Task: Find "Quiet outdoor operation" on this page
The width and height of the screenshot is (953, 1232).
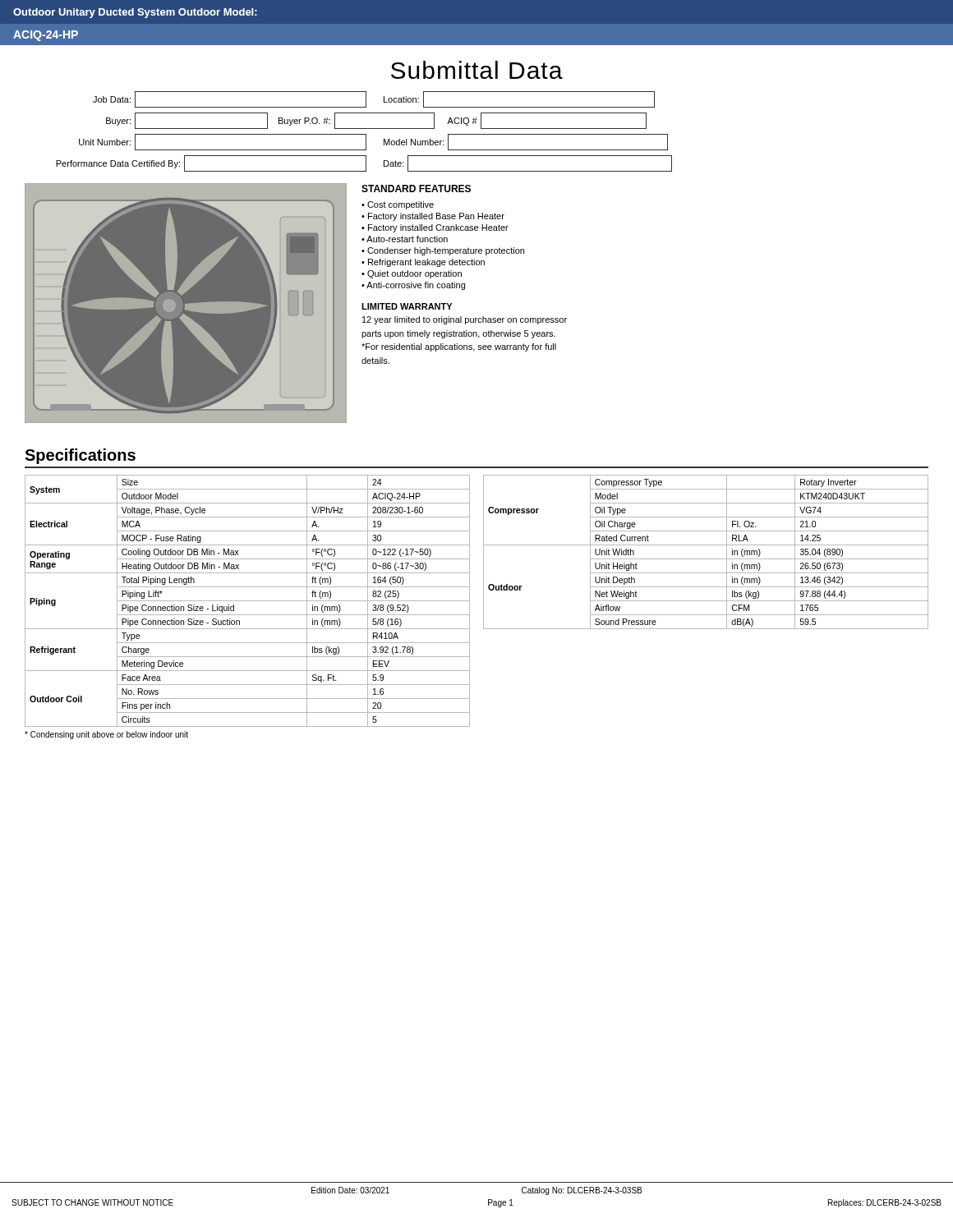Action: [415, 274]
